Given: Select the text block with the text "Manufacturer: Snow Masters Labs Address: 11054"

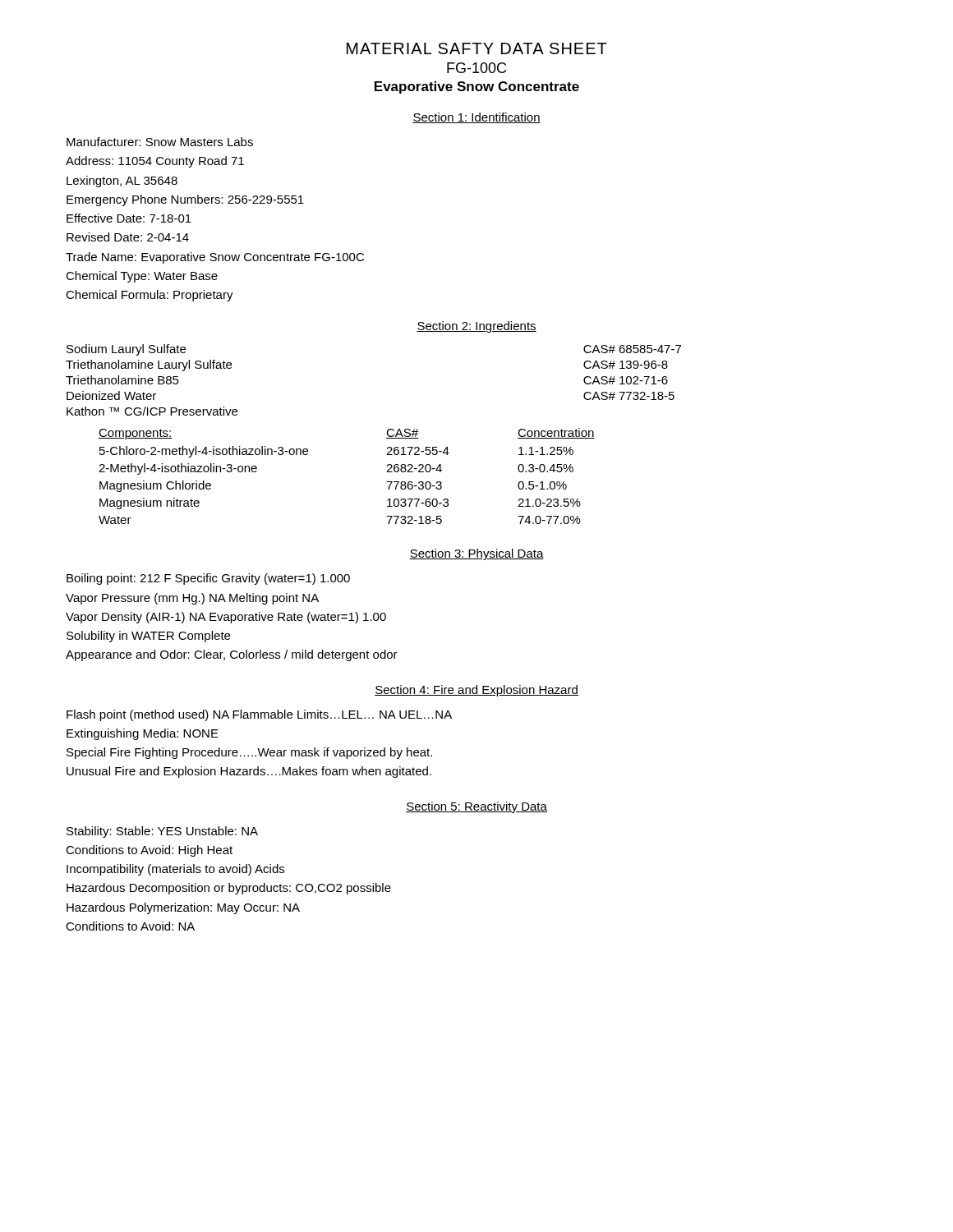Looking at the screenshot, I should click(x=160, y=142).
